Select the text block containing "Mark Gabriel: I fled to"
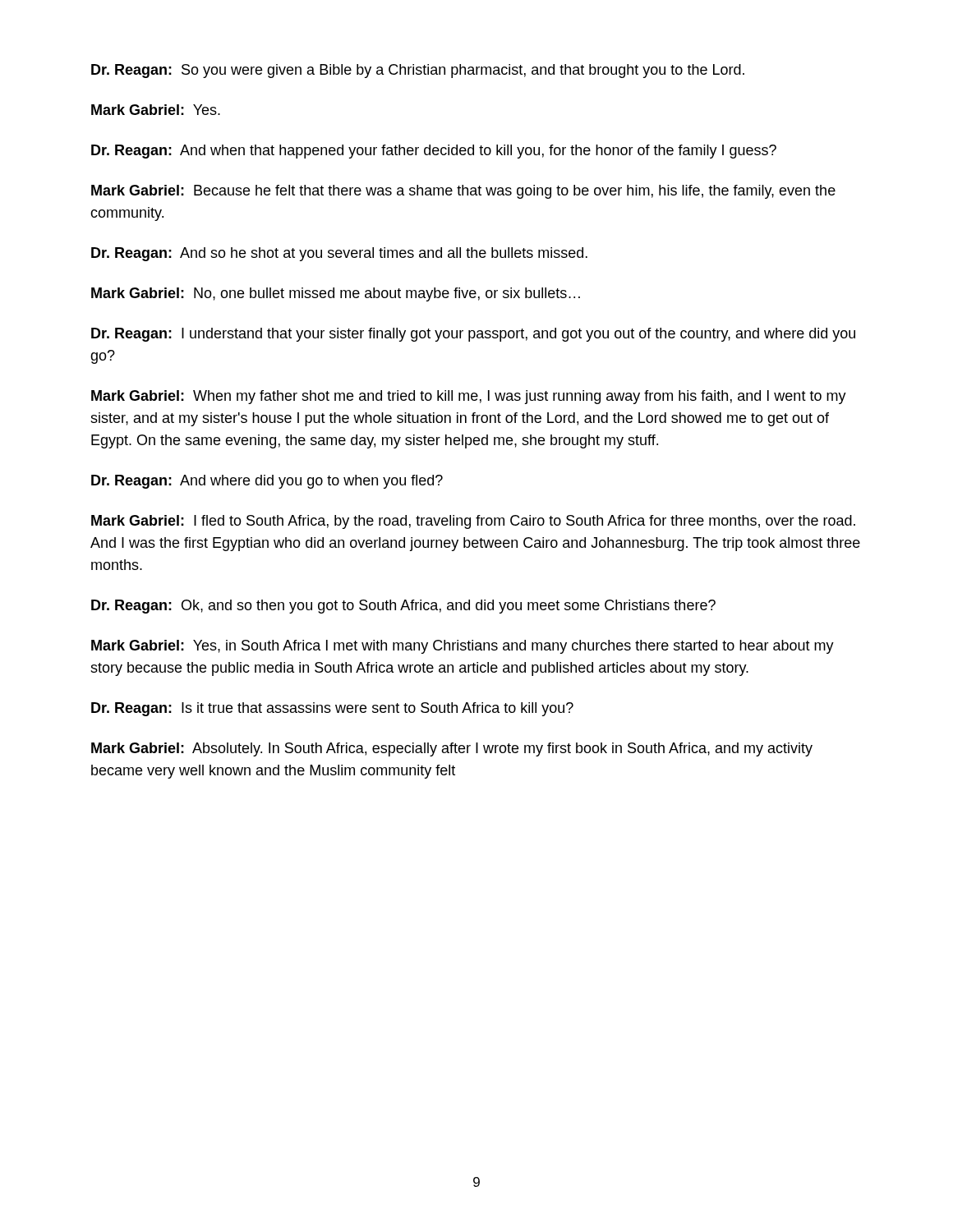This screenshot has height=1232, width=953. [x=475, y=543]
